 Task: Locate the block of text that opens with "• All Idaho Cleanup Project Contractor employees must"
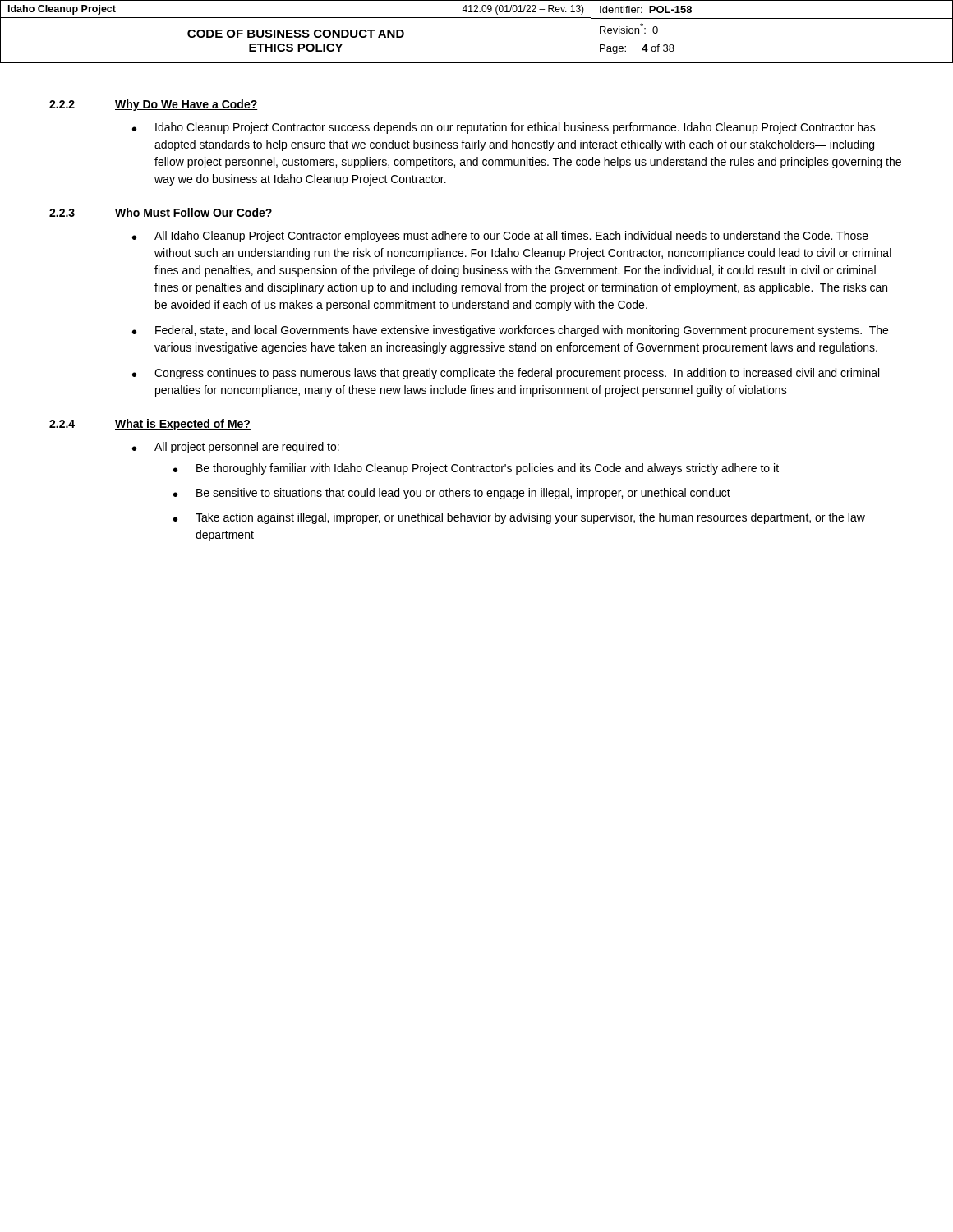518,271
